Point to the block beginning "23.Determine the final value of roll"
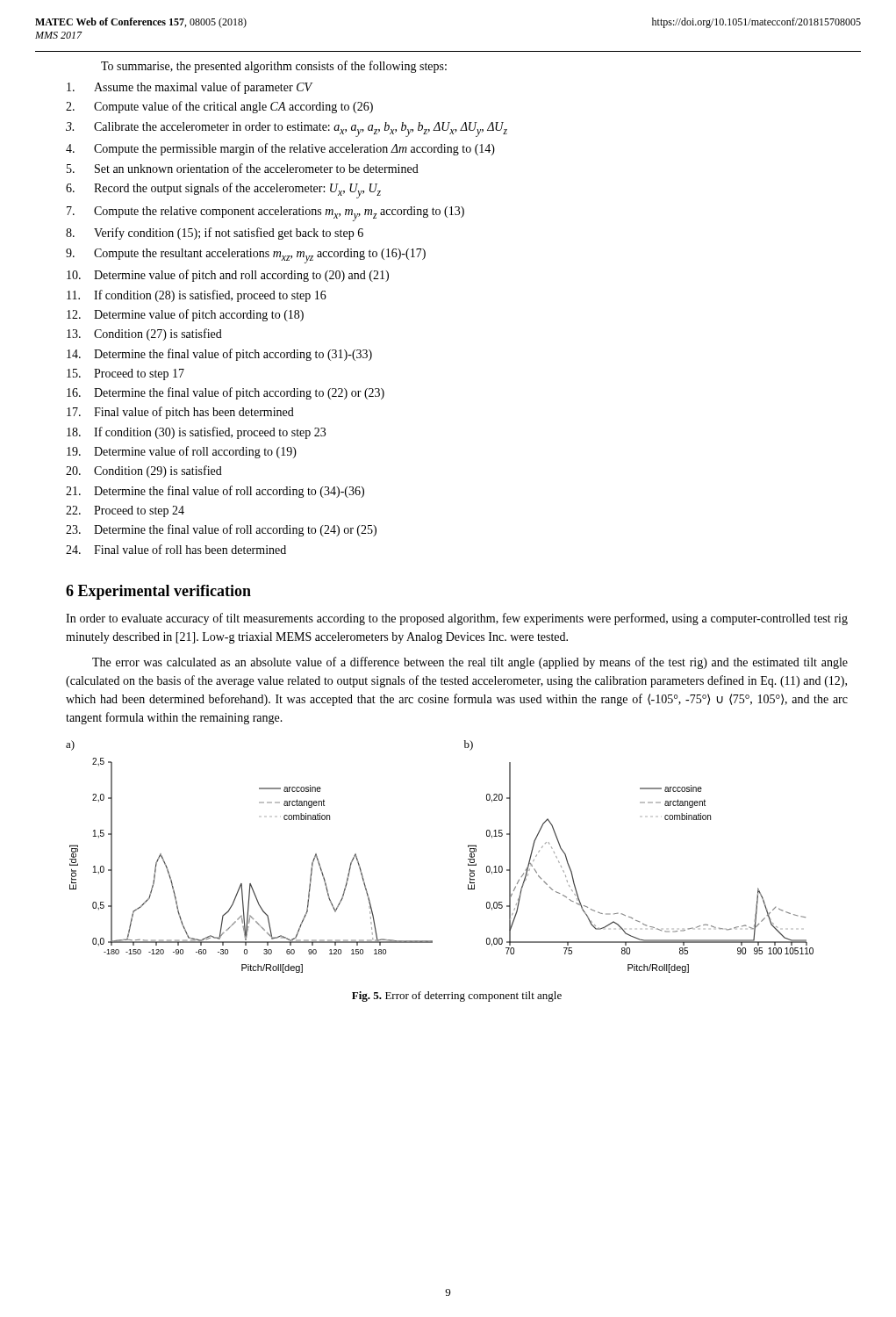This screenshot has height=1317, width=896. (x=221, y=530)
